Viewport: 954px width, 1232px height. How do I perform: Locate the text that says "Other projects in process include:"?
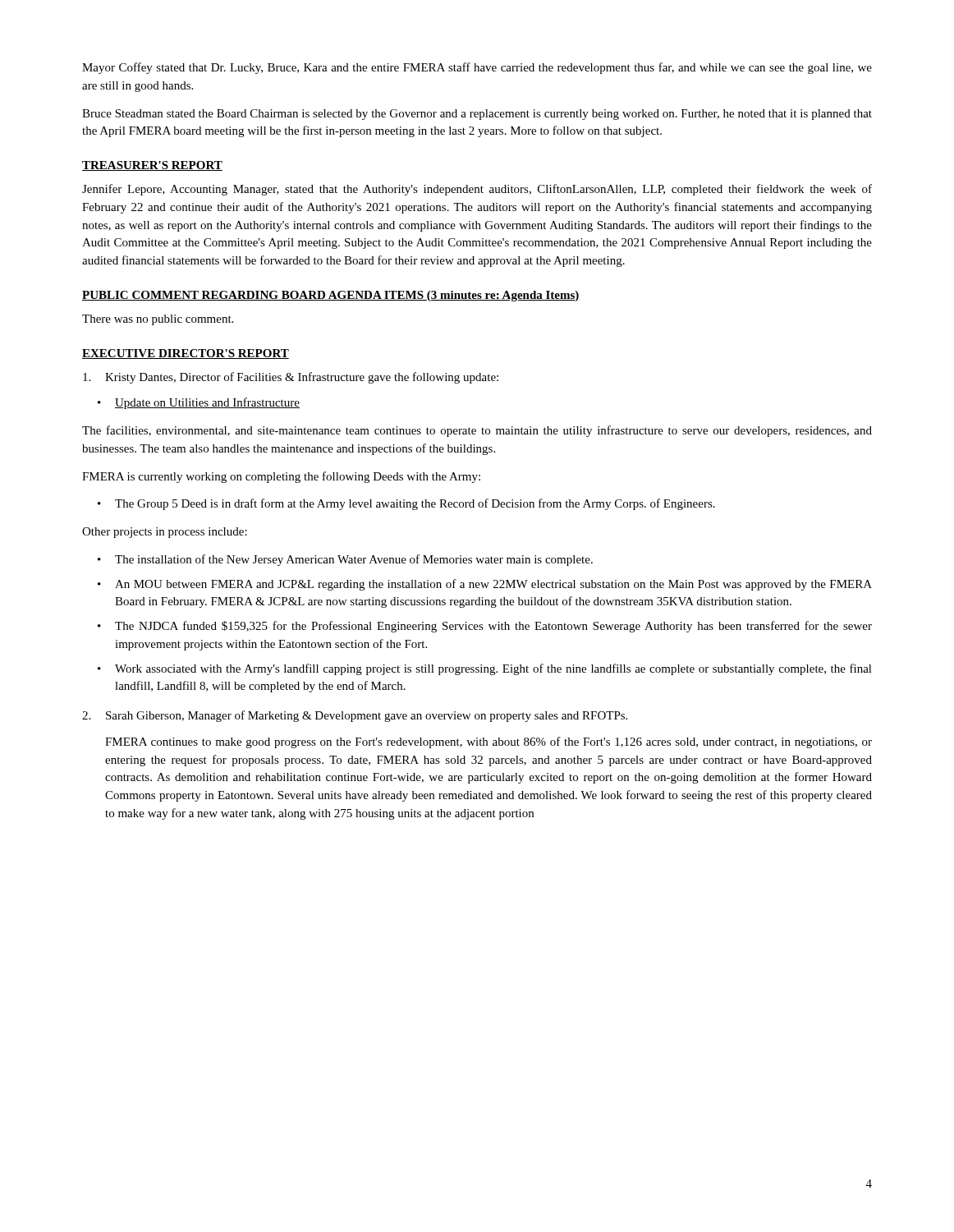point(165,531)
